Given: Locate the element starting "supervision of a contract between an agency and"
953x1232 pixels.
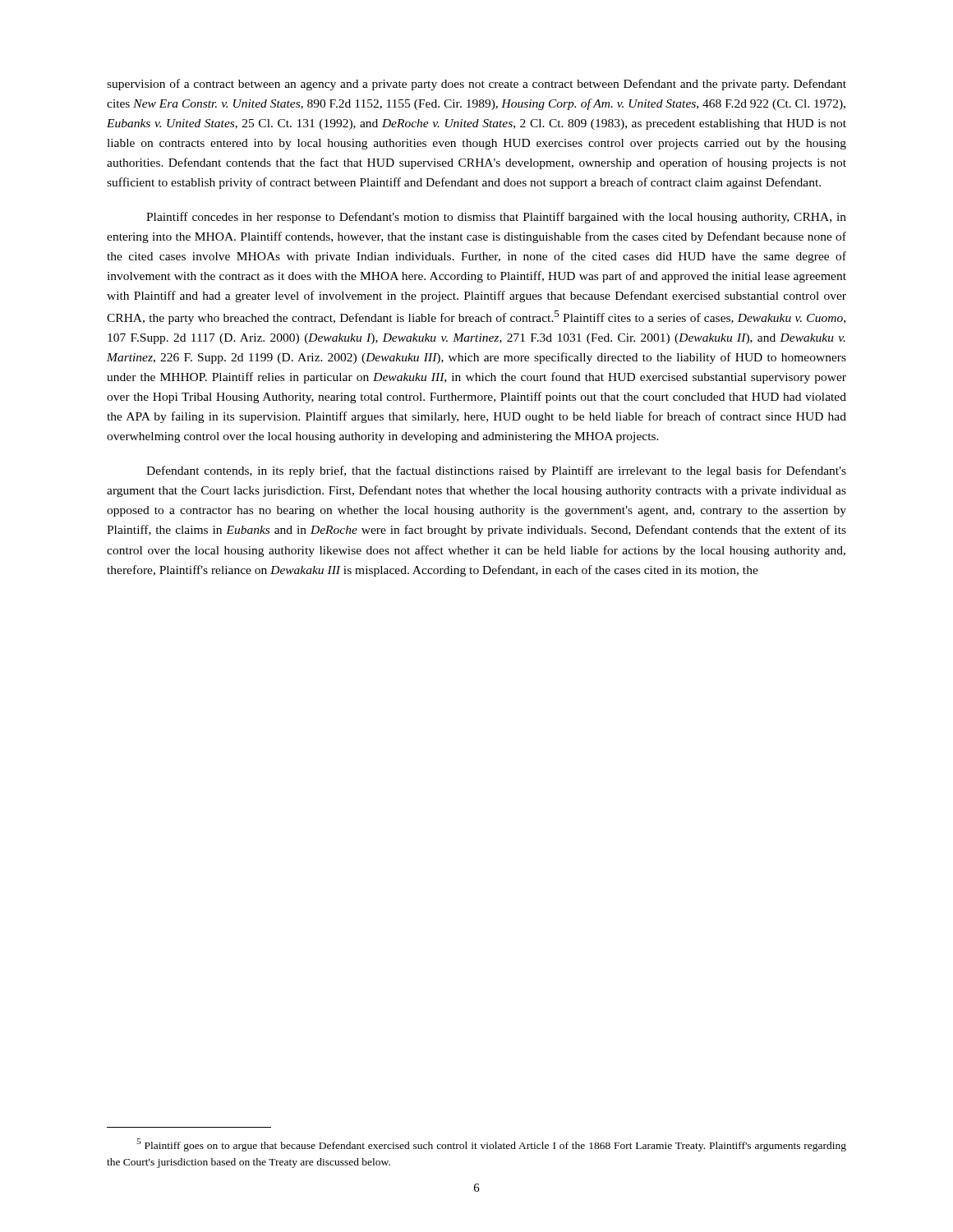Looking at the screenshot, I should pos(476,133).
